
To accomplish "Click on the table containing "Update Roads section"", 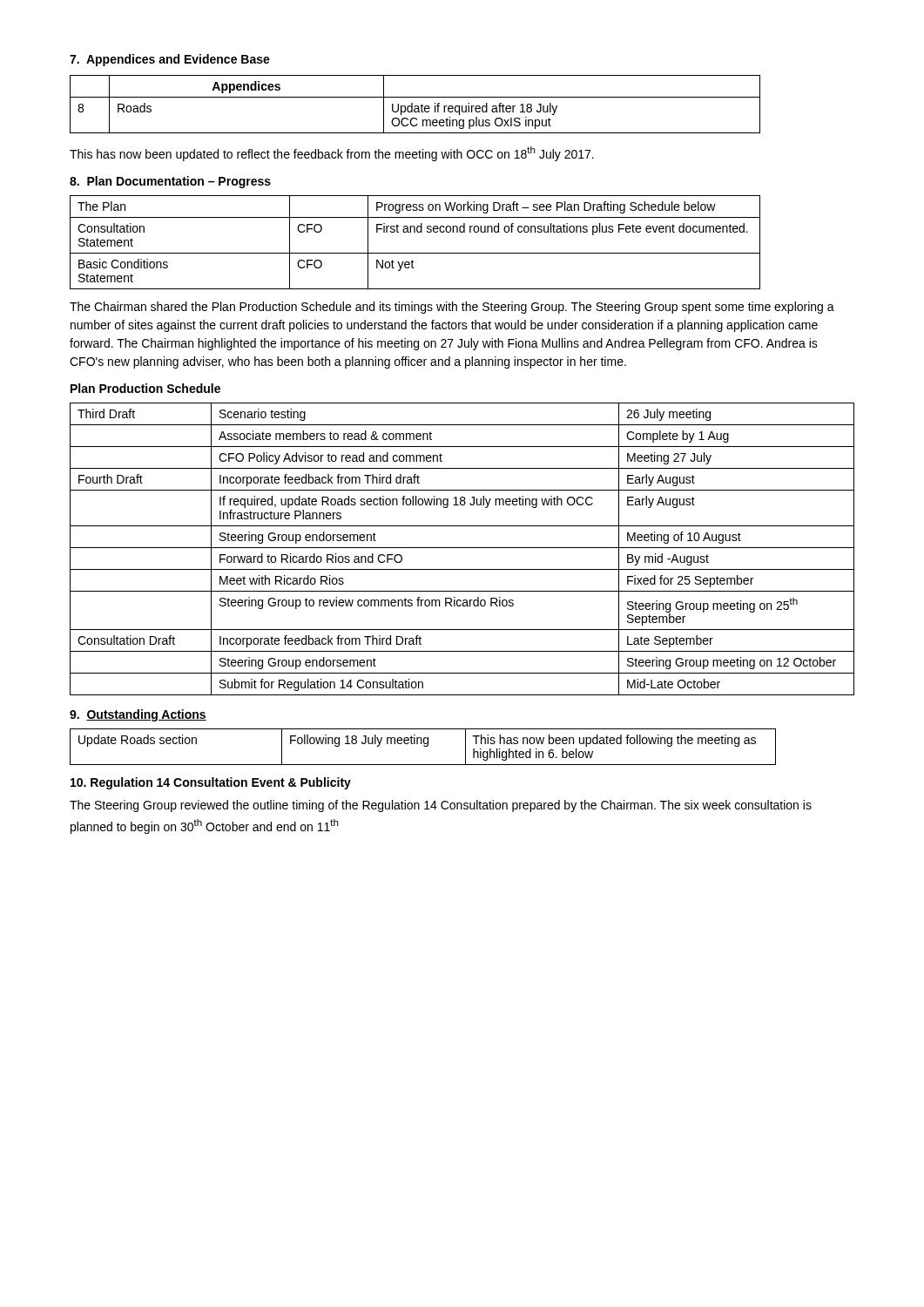I will tap(462, 747).
